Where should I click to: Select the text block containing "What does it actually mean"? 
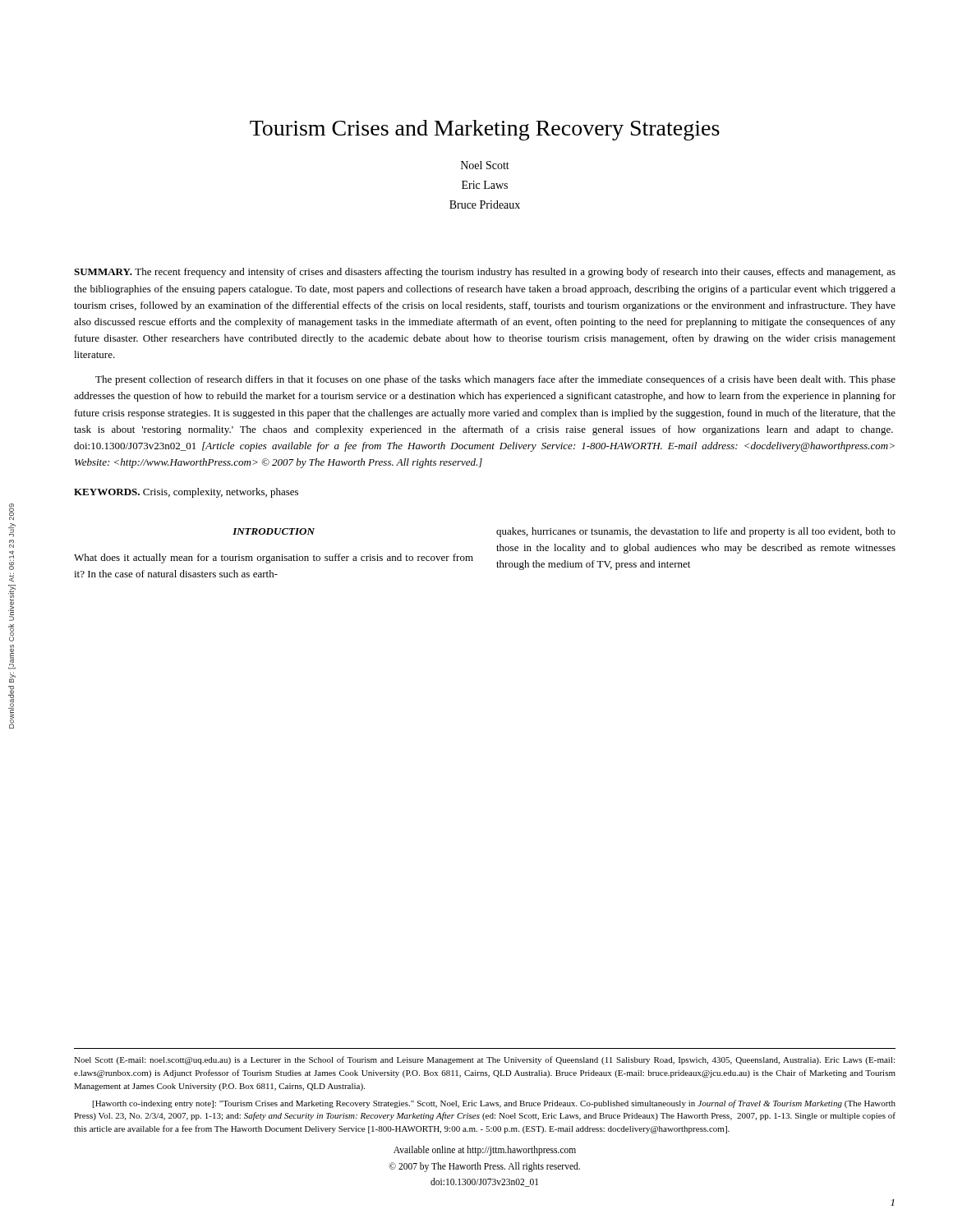pyautogui.click(x=274, y=565)
